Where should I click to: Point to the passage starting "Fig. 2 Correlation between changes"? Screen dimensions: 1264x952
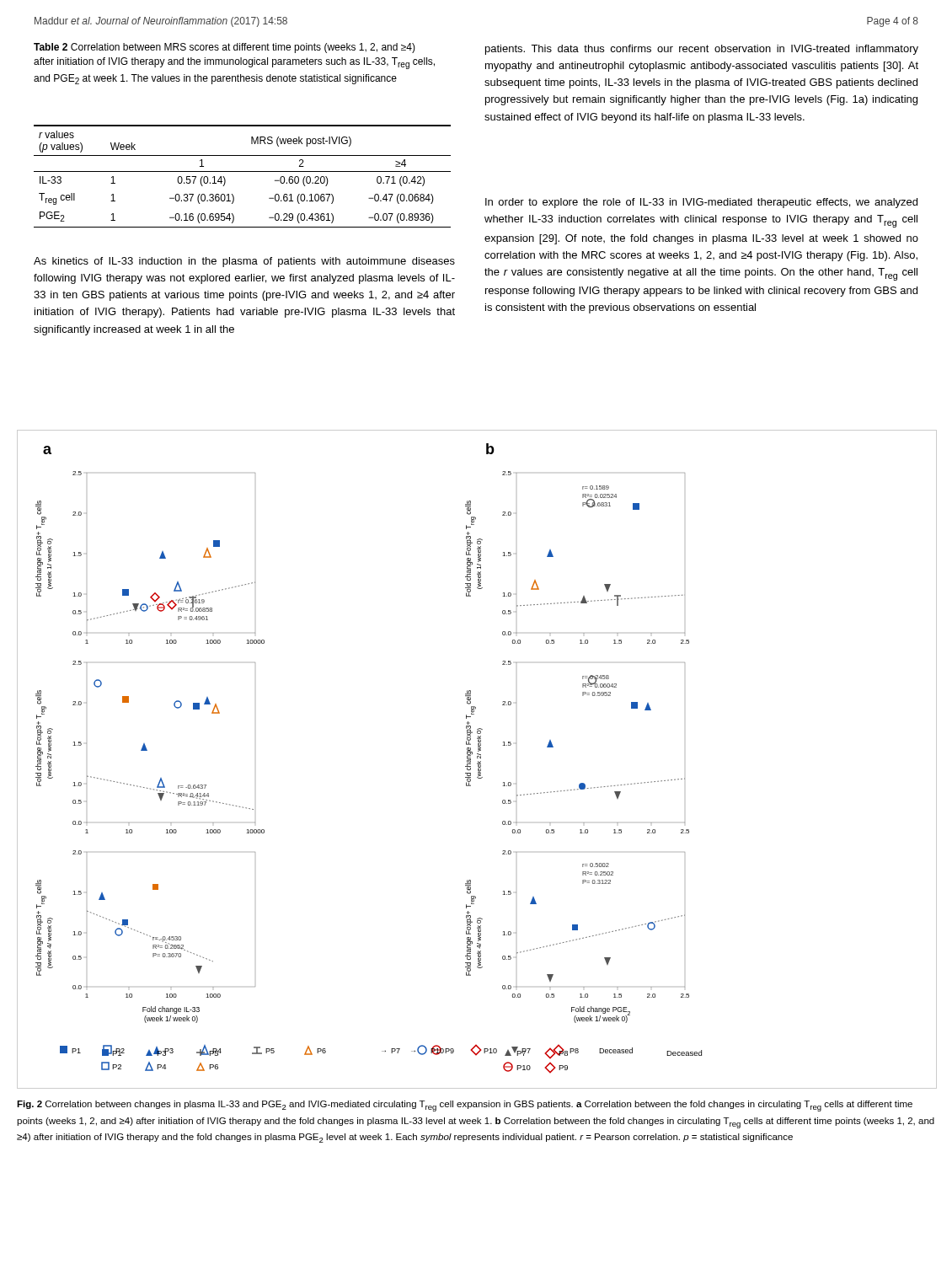point(476,1122)
